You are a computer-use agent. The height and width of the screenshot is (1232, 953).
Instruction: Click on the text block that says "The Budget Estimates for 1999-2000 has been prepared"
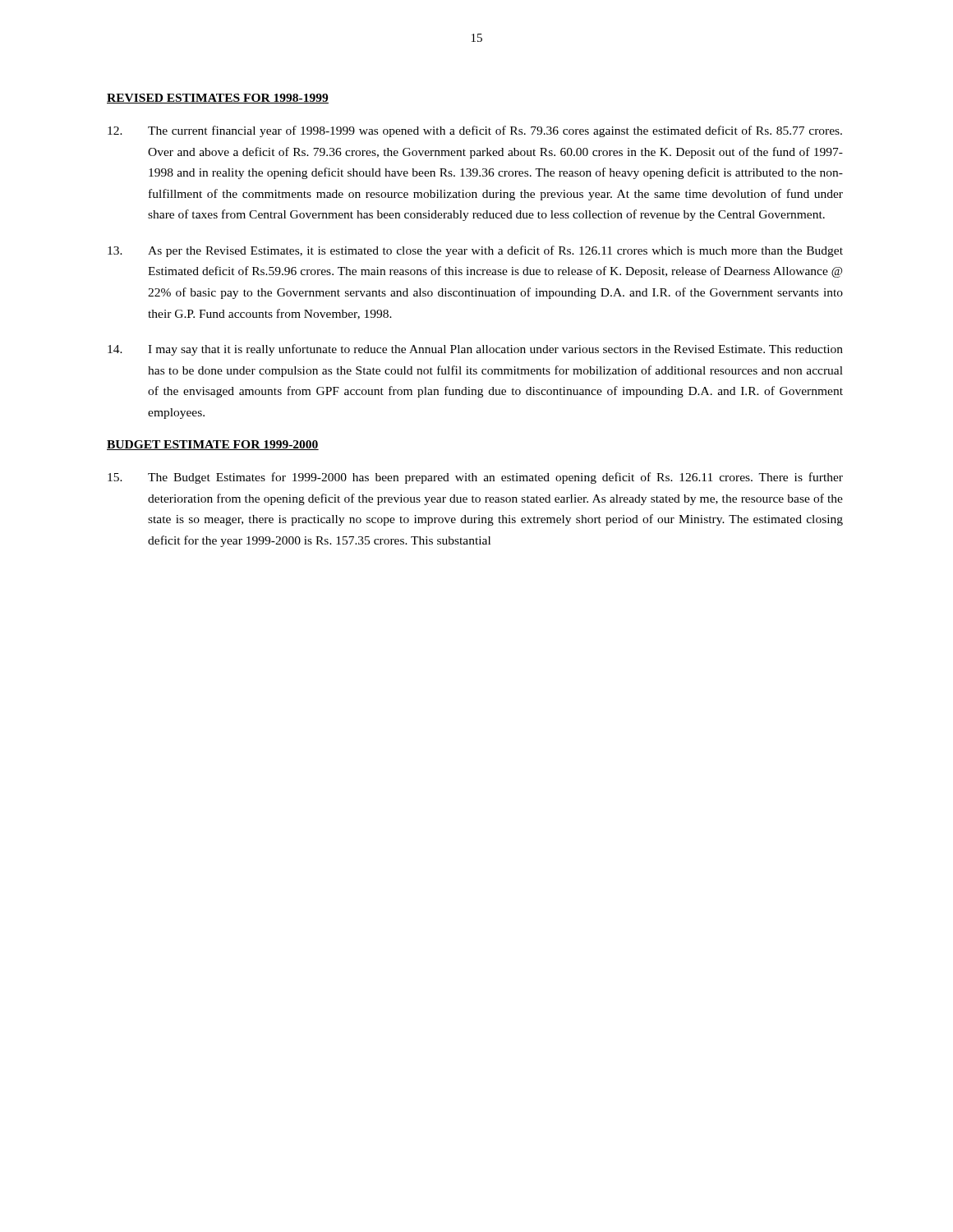pos(475,509)
